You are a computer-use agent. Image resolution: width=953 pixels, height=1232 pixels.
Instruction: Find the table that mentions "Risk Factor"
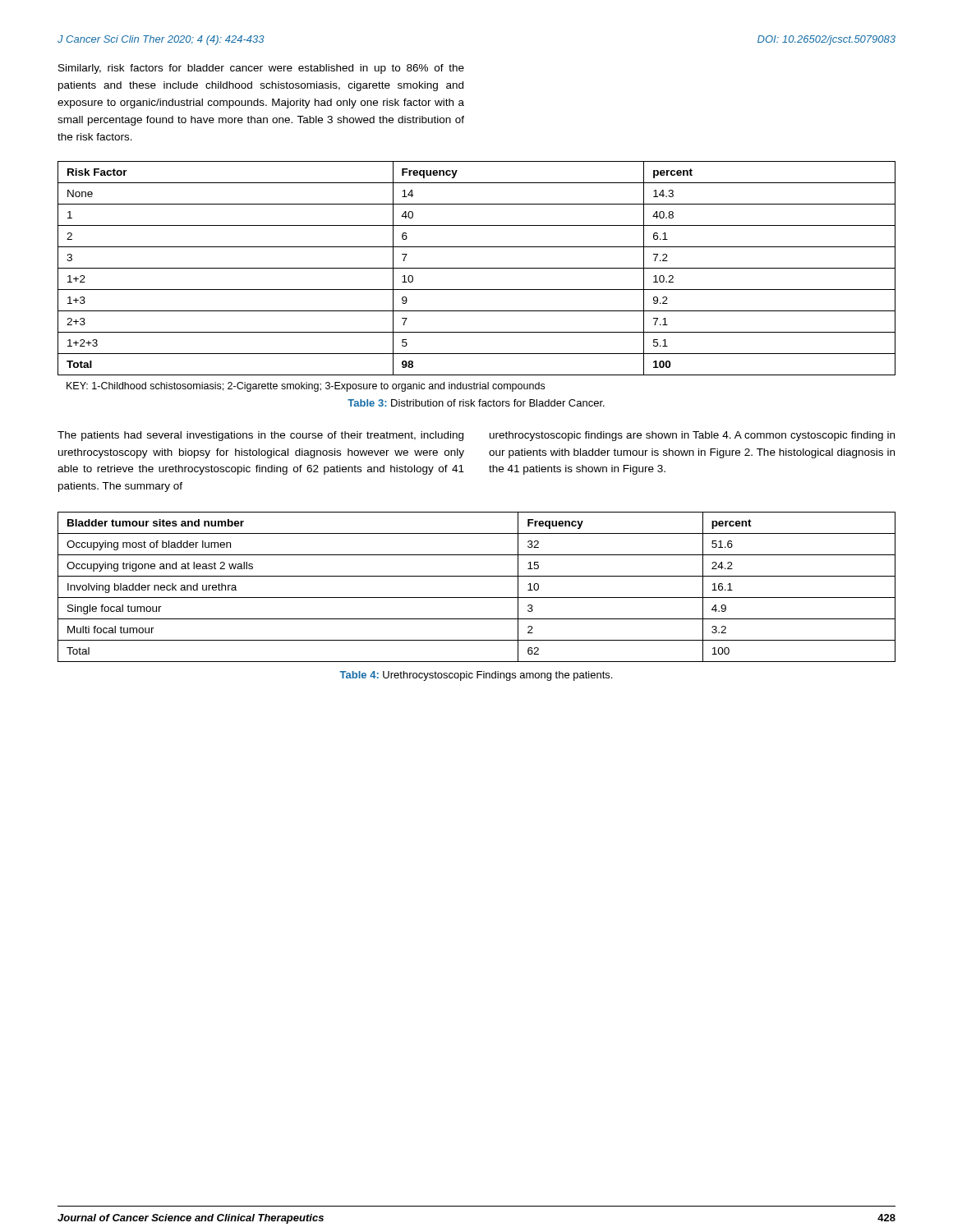476,268
